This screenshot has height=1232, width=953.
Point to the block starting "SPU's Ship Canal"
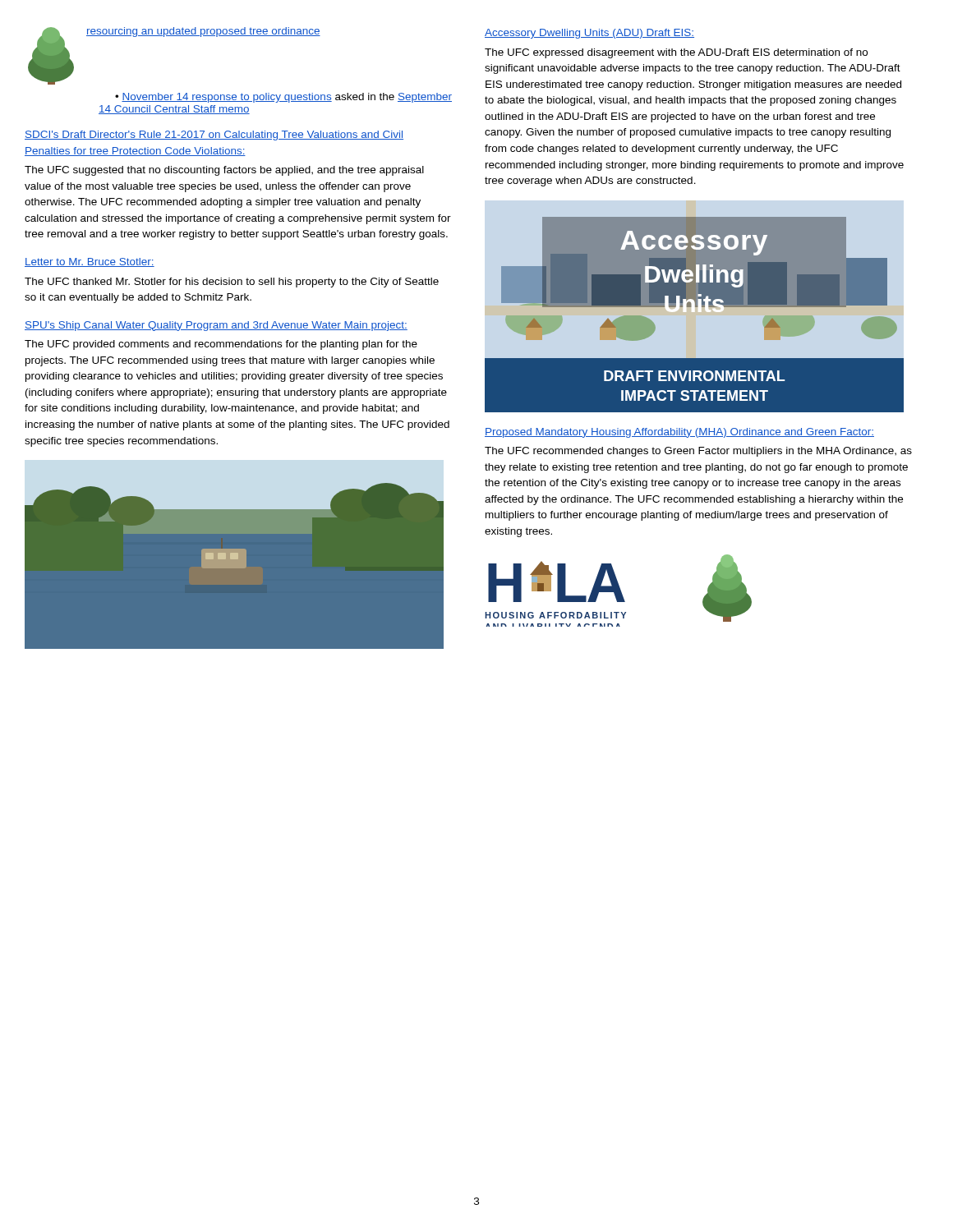[216, 325]
